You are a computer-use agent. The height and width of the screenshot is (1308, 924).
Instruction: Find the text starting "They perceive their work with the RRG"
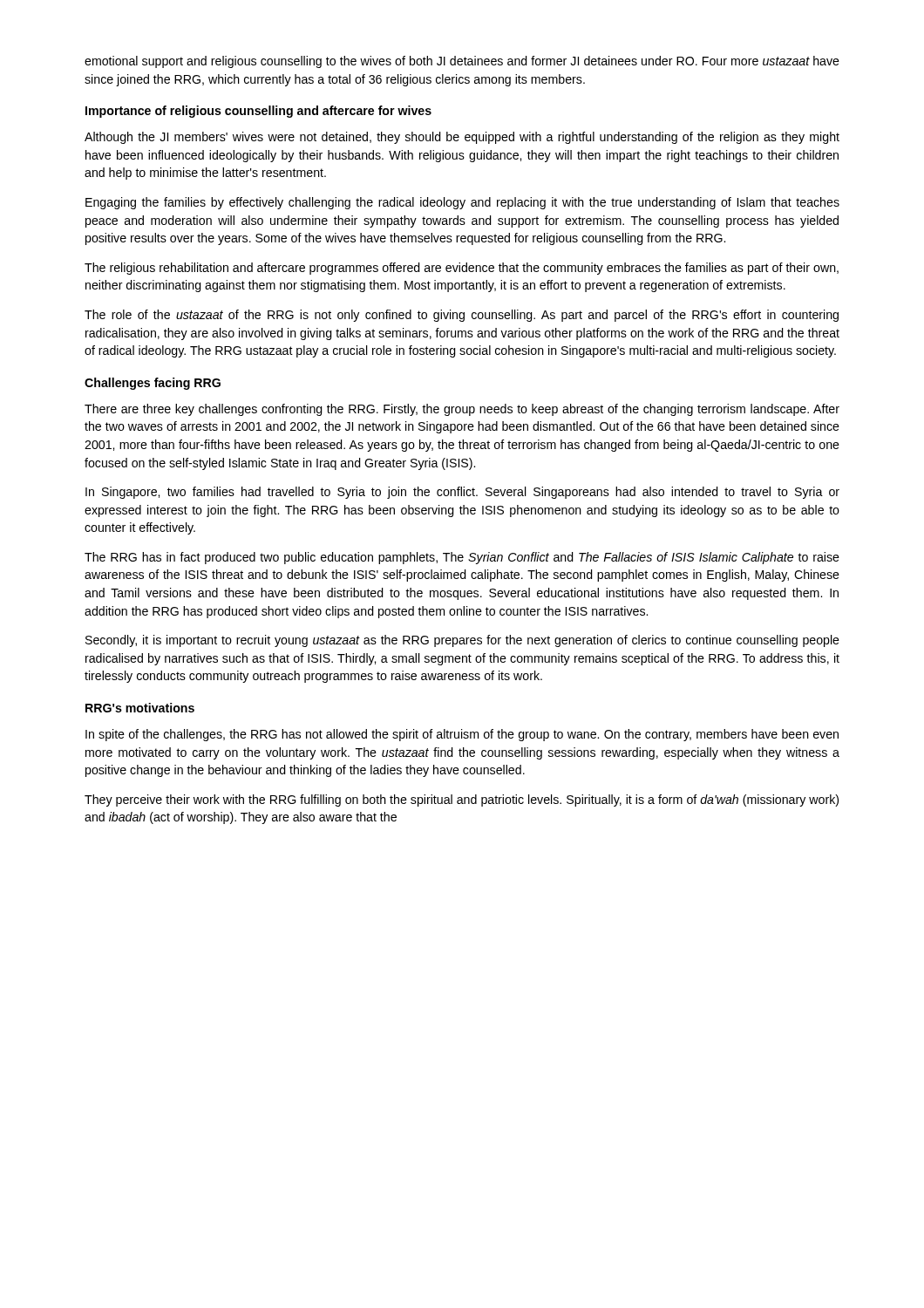[x=462, y=808]
